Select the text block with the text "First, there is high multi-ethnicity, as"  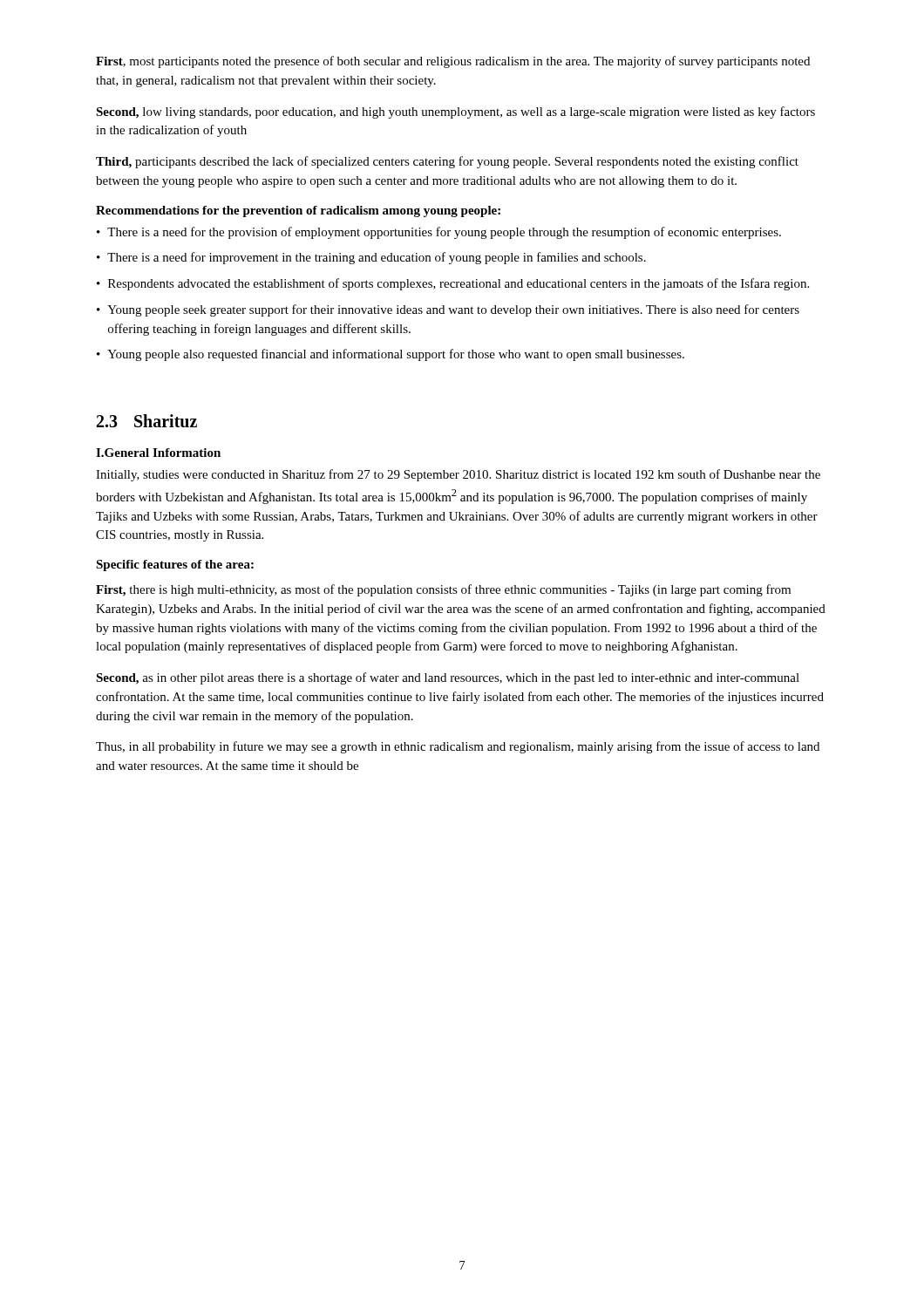coord(462,619)
